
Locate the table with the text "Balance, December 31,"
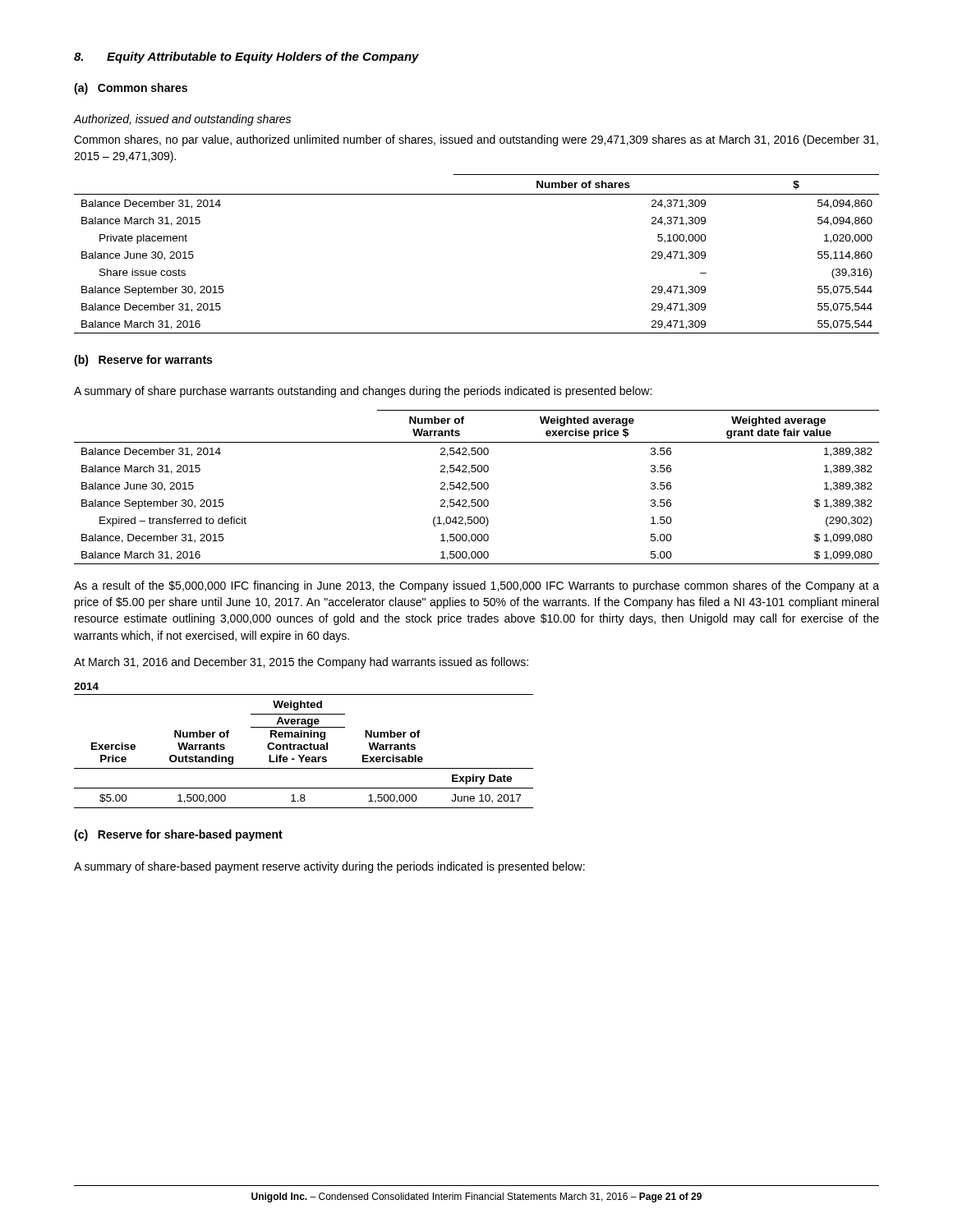point(476,487)
